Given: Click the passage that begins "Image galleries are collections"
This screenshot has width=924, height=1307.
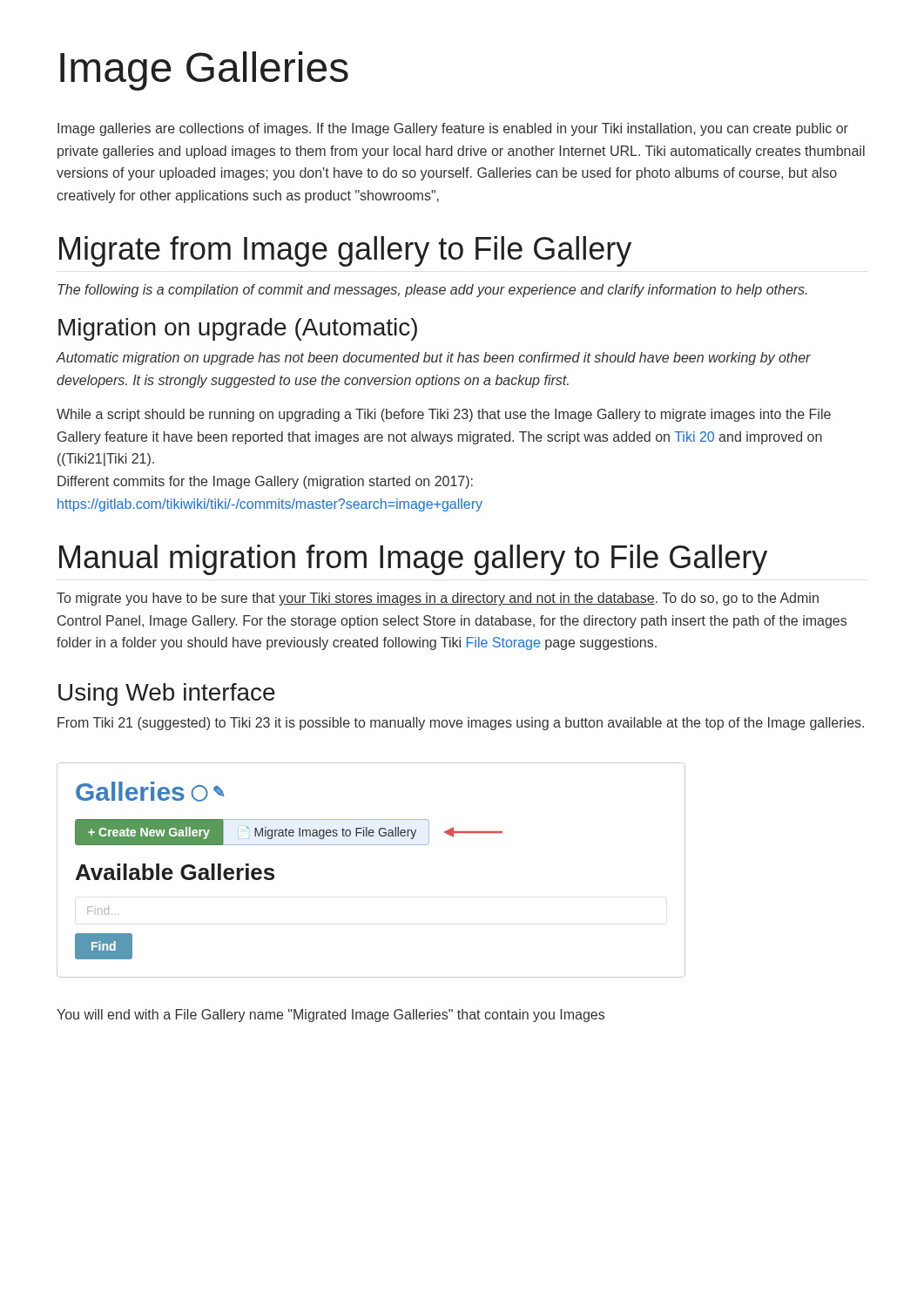Looking at the screenshot, I should (x=462, y=162).
